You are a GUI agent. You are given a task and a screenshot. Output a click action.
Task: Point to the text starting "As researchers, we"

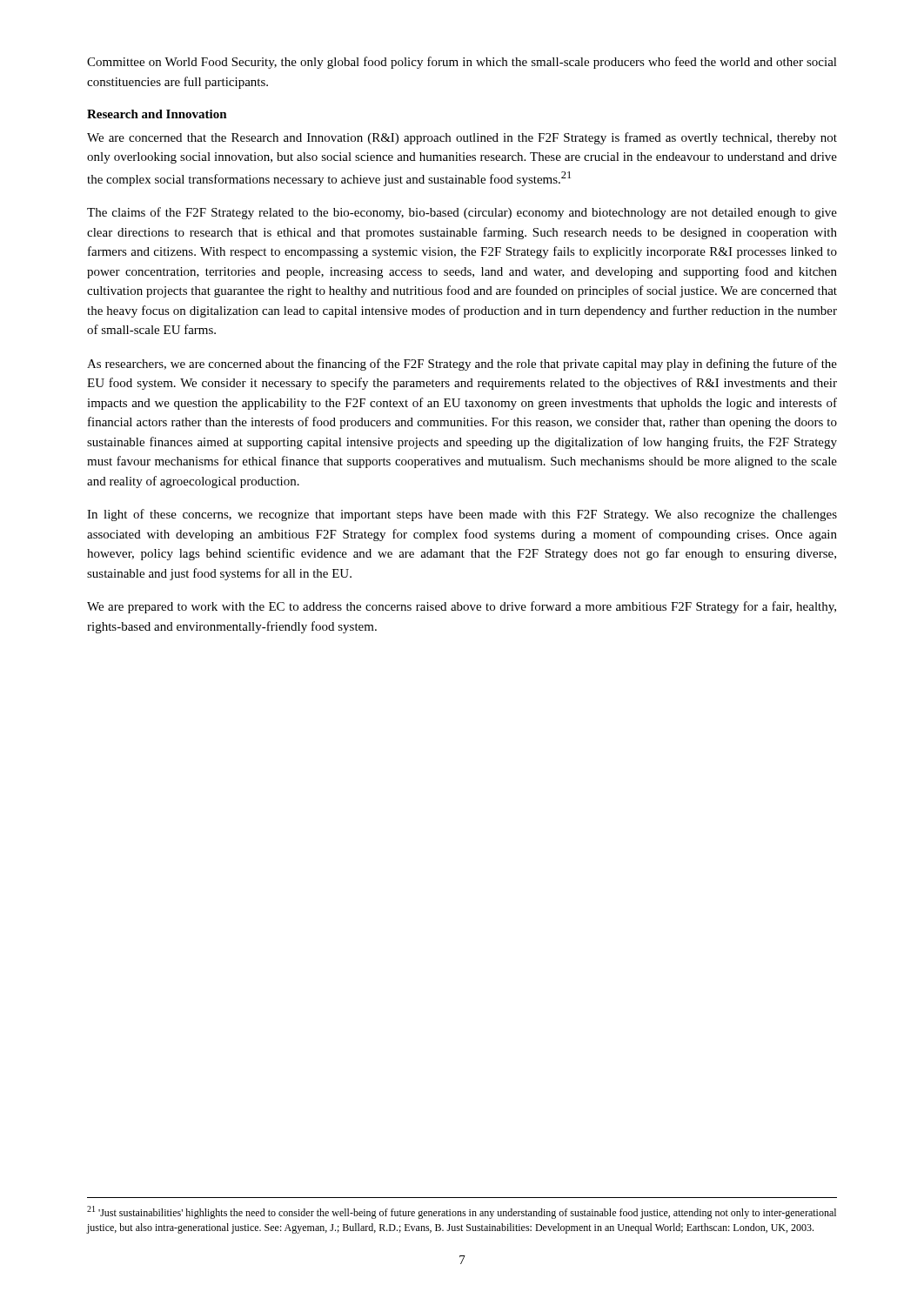click(x=462, y=422)
